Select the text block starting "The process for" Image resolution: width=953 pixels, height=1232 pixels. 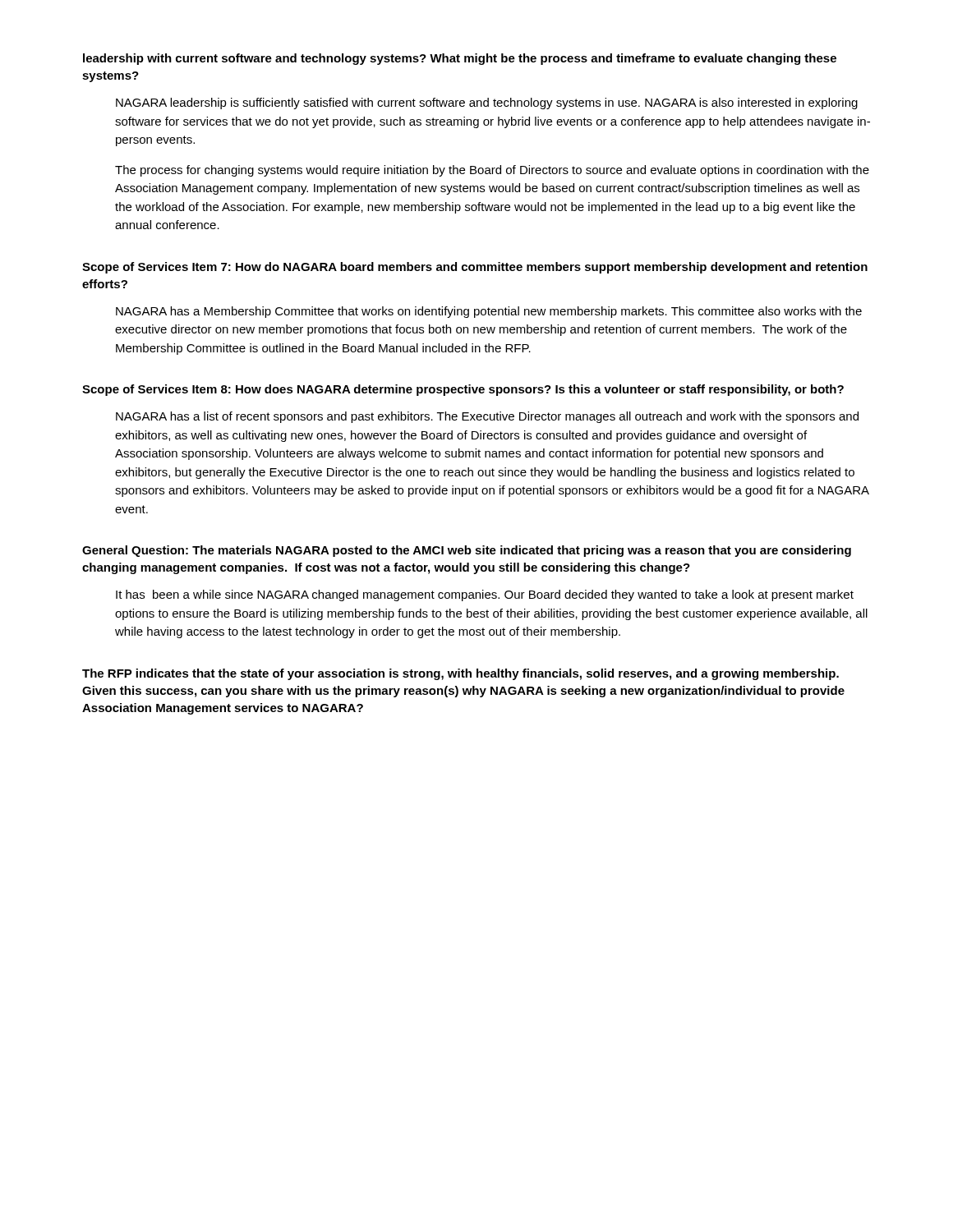pos(492,197)
